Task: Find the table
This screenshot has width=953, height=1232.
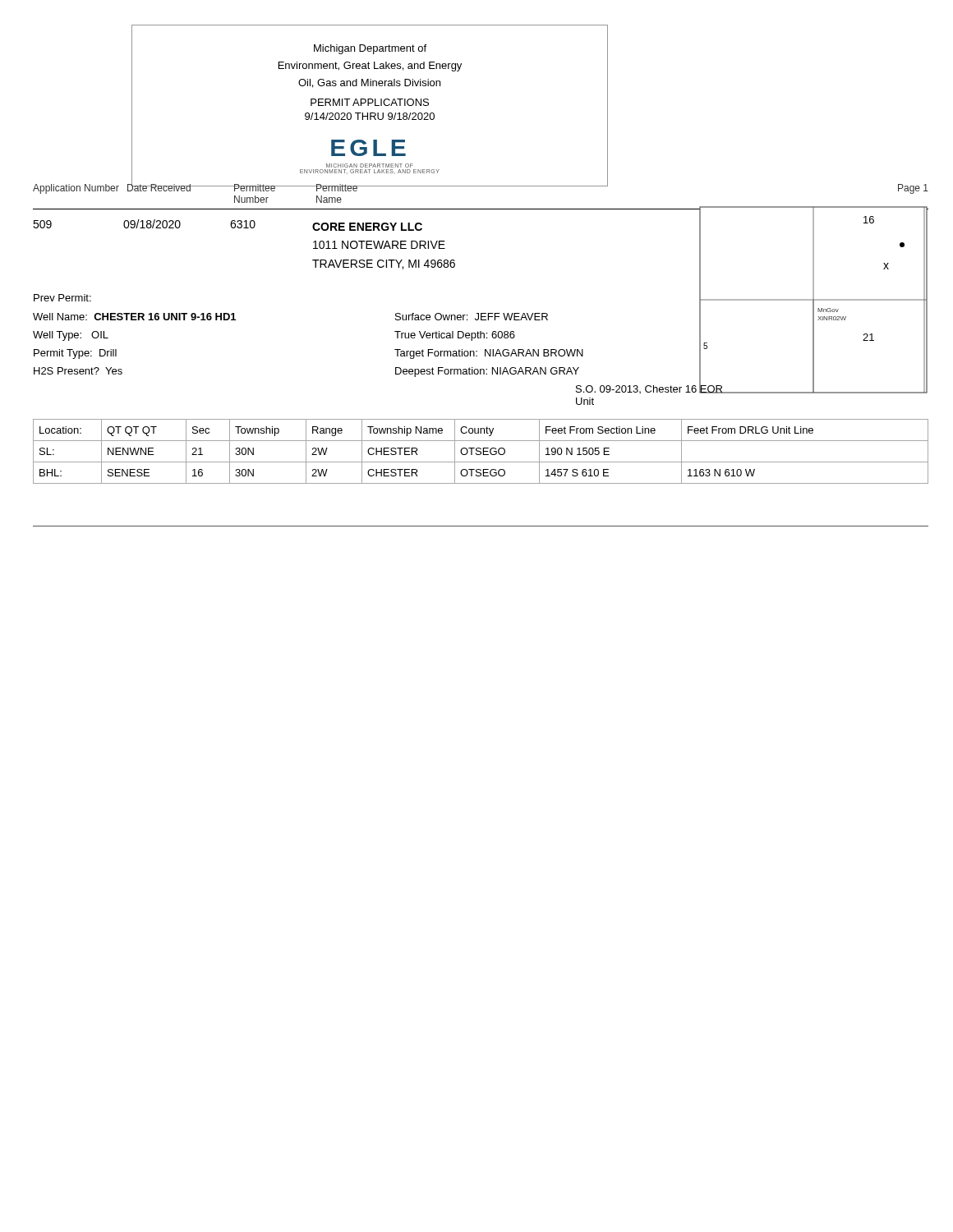Action: click(x=481, y=451)
